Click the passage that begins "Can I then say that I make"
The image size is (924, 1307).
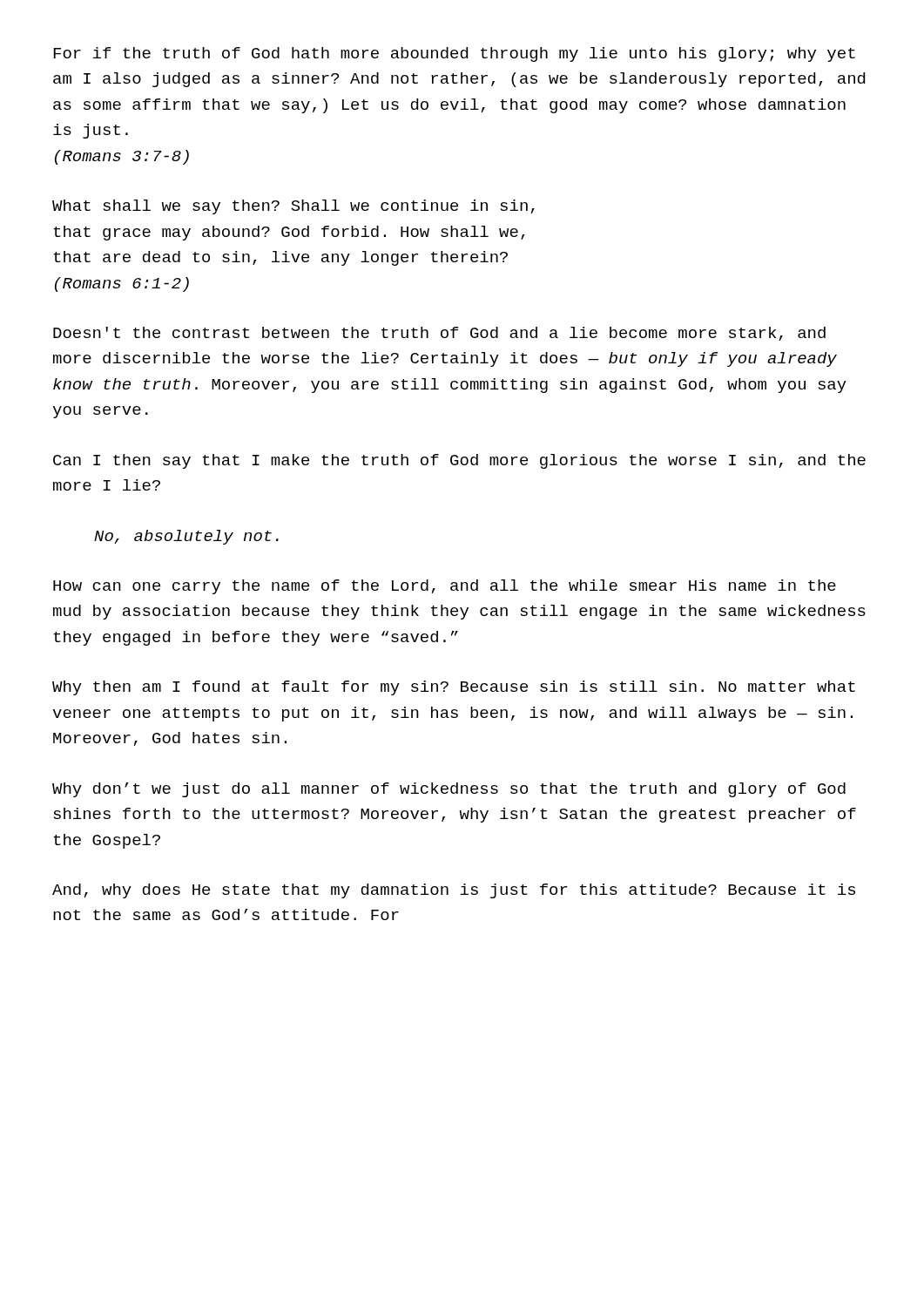coord(459,473)
